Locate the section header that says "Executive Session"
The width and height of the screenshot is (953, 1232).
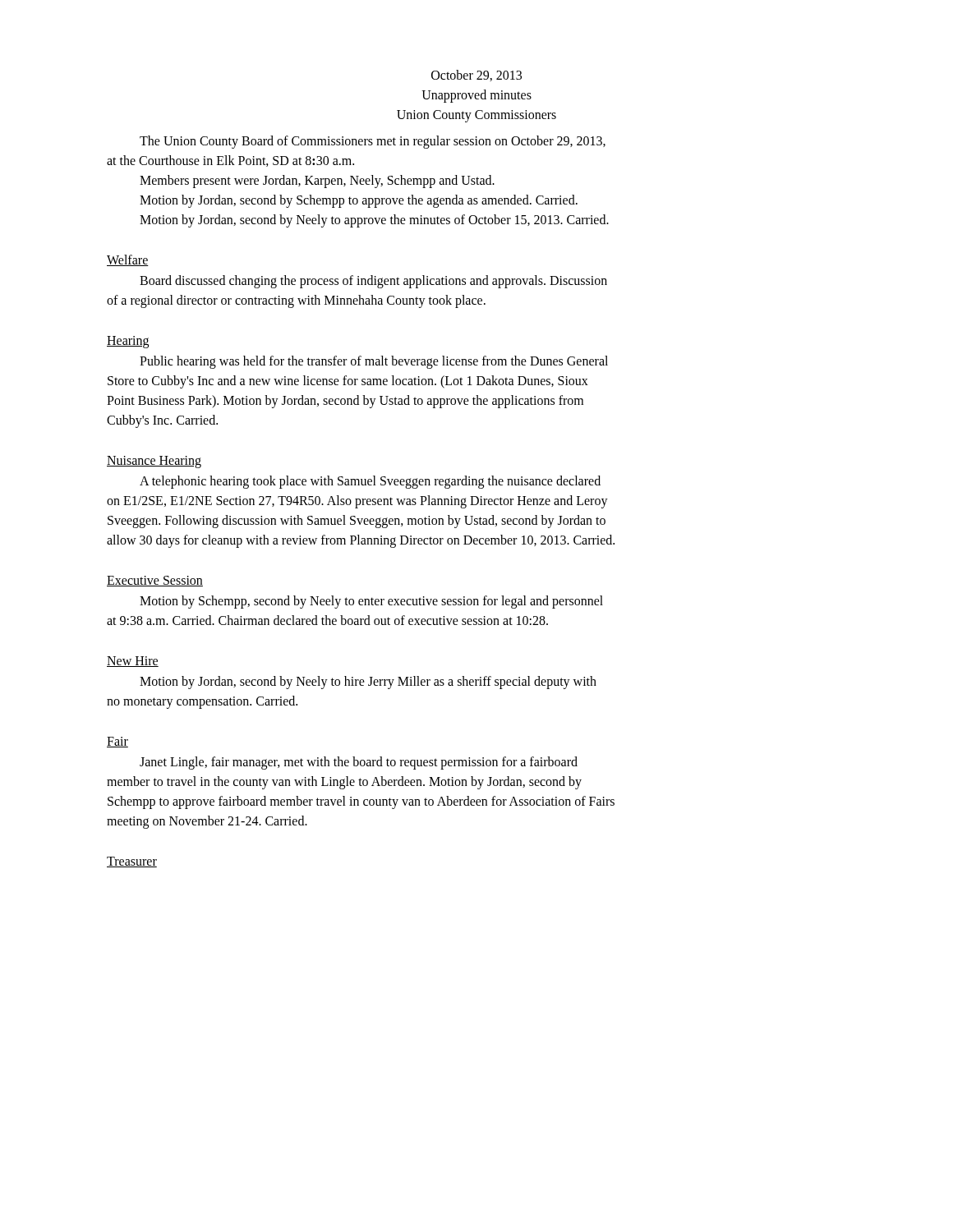pos(155,580)
